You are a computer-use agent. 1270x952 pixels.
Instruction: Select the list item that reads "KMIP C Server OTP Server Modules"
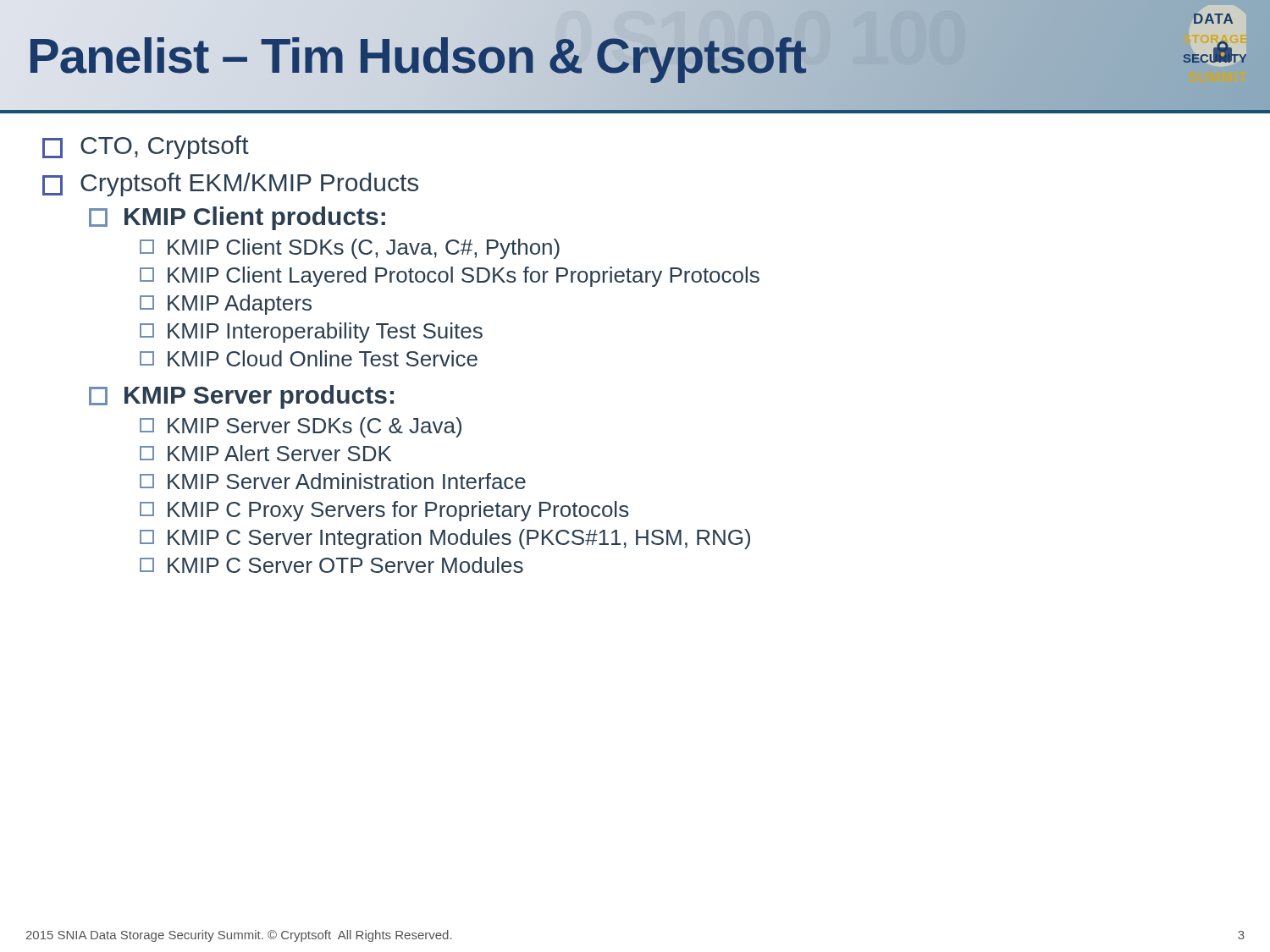pos(332,566)
